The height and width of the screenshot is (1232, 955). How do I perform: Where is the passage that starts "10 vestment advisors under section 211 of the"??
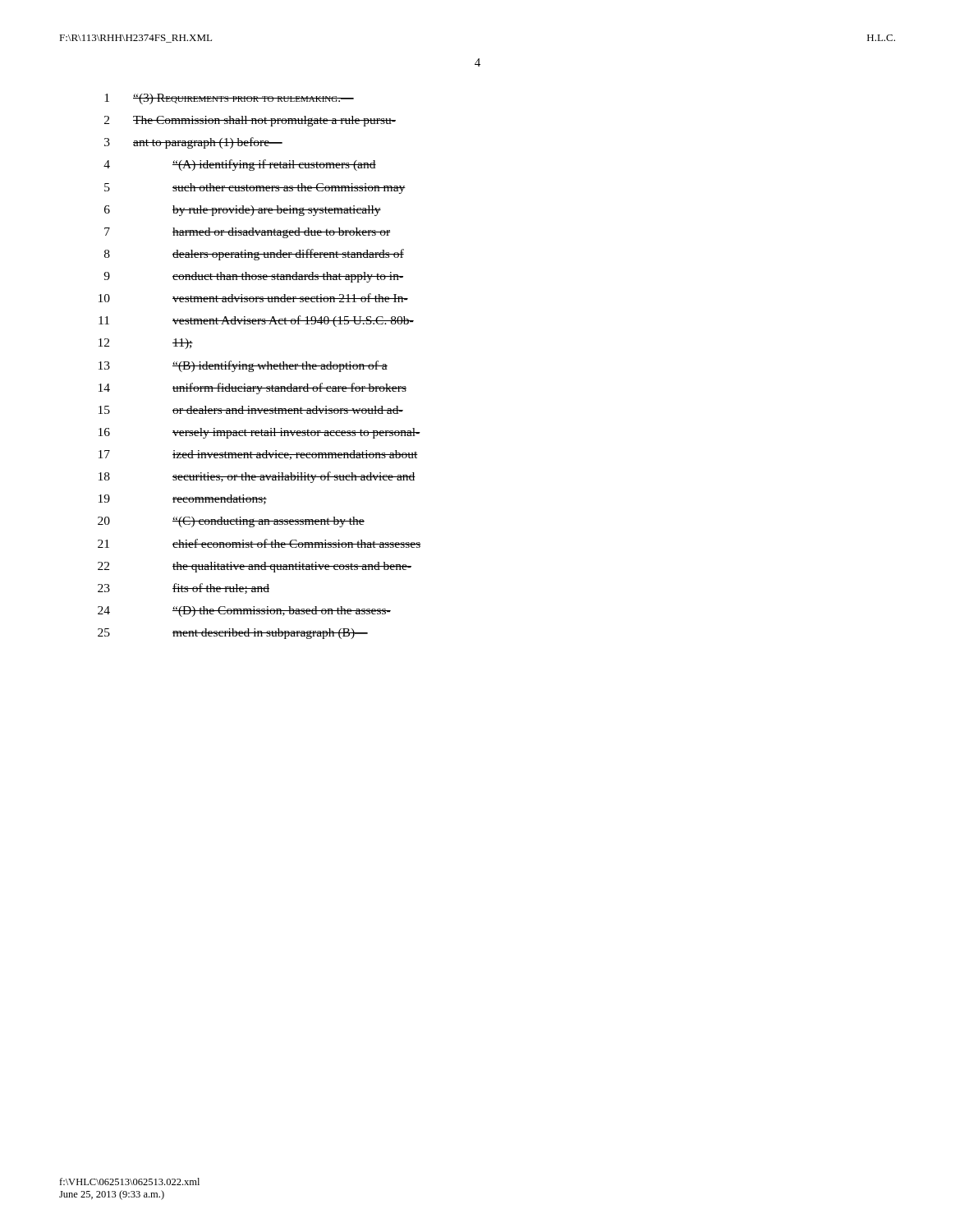(233, 298)
